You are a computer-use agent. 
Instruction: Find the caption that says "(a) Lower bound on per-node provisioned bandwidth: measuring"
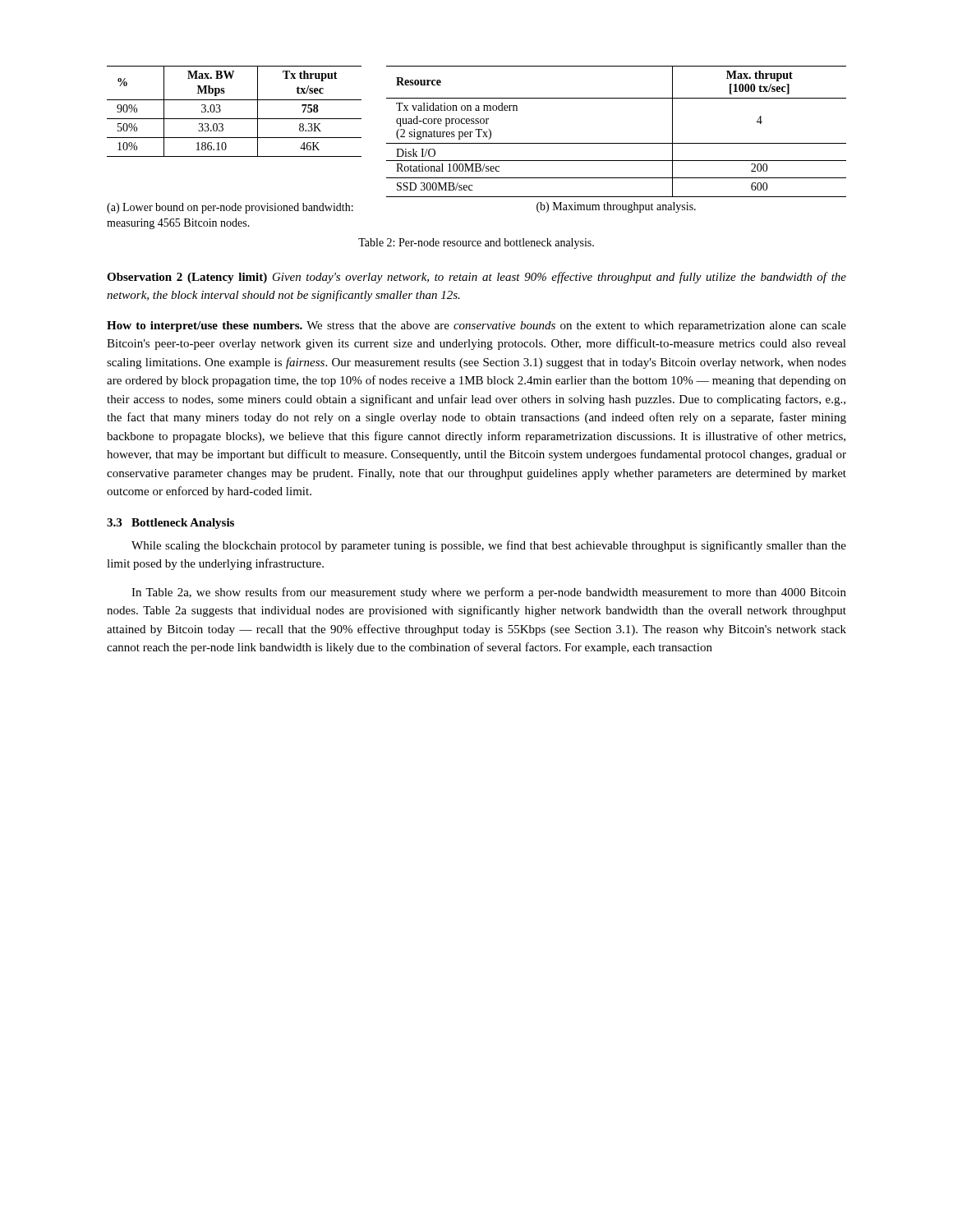click(230, 215)
